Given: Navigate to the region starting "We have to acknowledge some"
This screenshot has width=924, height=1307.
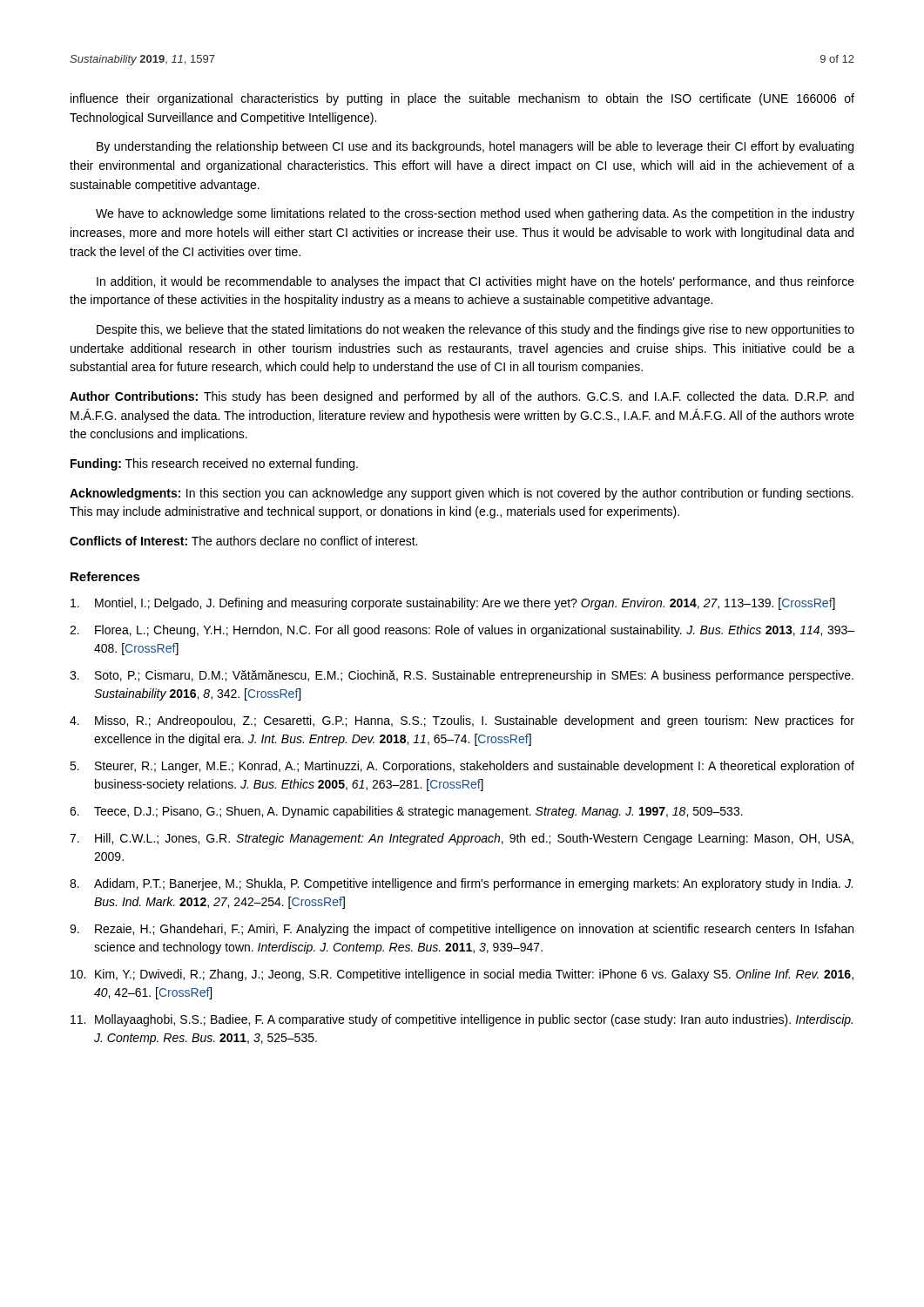Looking at the screenshot, I should point(462,233).
